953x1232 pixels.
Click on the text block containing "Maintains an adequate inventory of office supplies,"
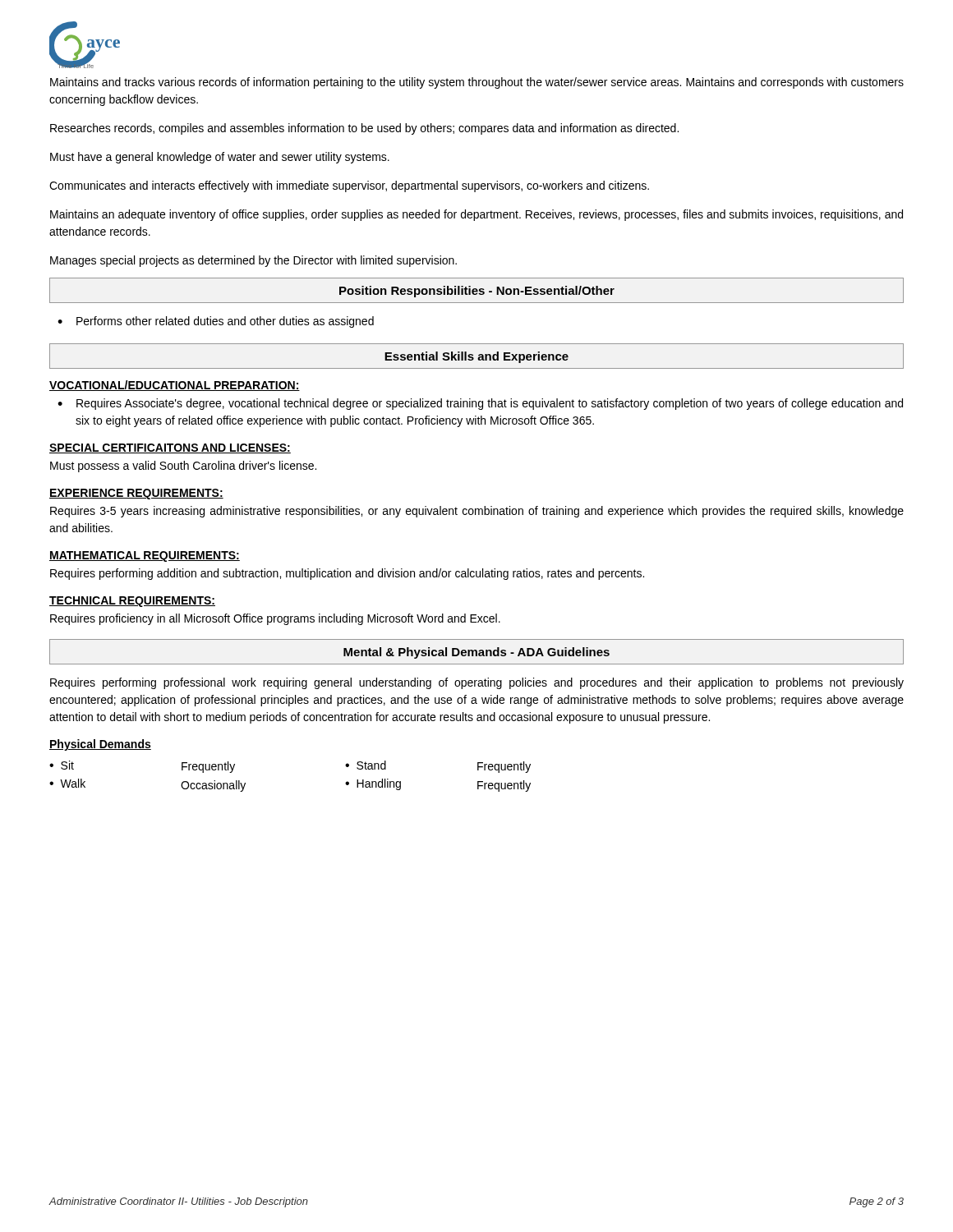(476, 223)
